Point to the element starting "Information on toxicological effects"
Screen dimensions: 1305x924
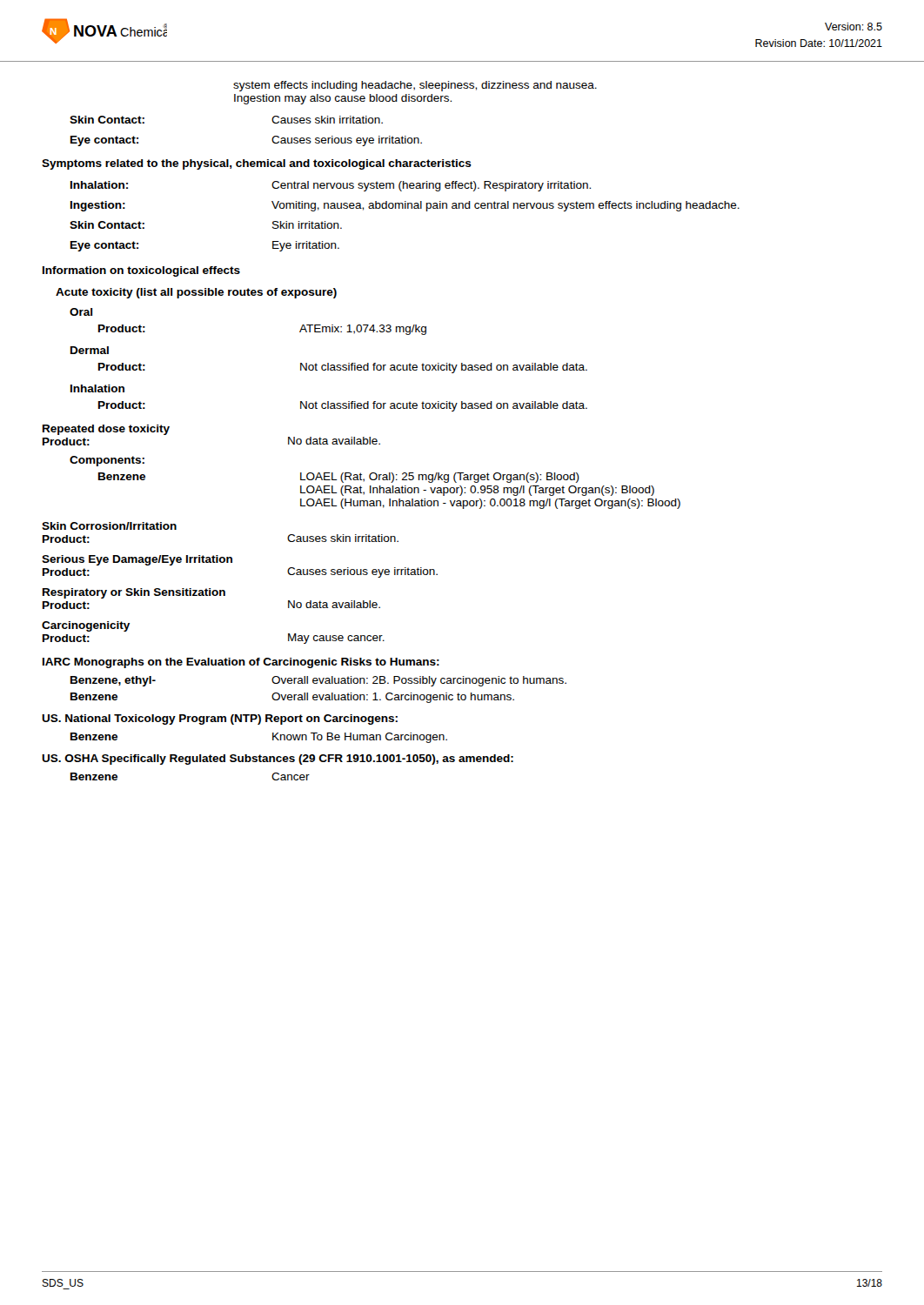(x=141, y=270)
